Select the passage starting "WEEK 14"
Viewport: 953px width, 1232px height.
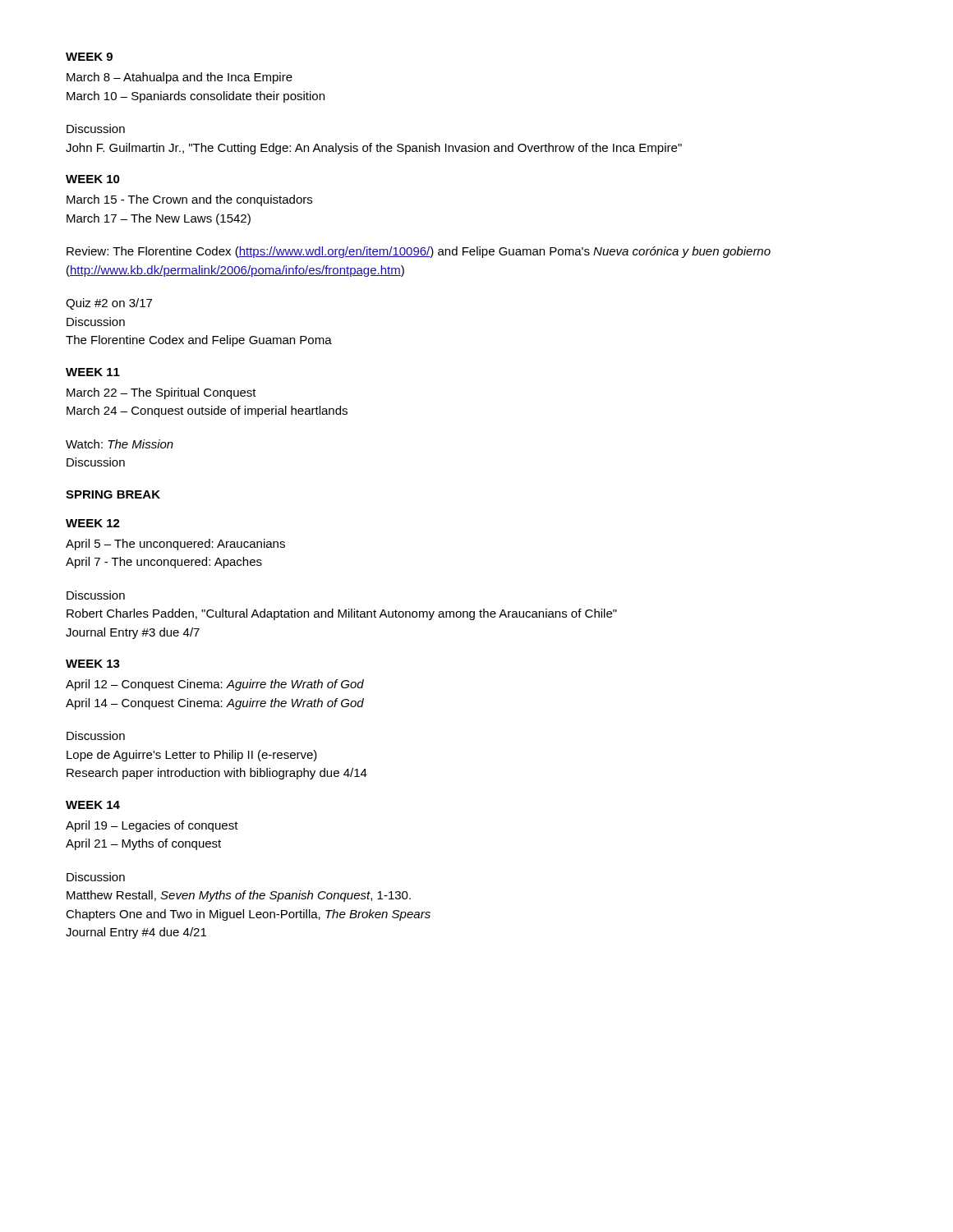point(93,804)
